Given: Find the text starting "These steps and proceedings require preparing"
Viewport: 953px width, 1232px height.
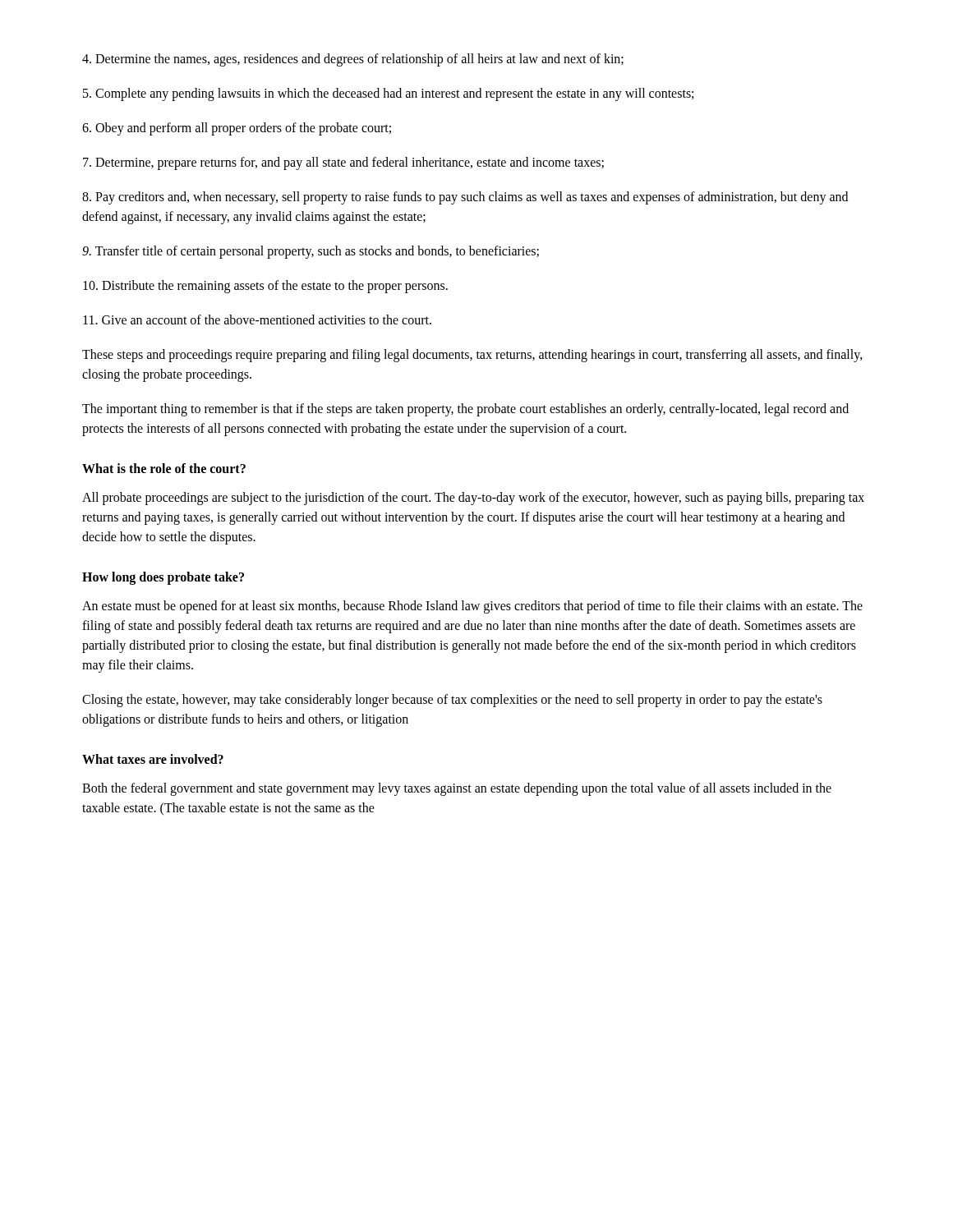Looking at the screenshot, I should 472,364.
